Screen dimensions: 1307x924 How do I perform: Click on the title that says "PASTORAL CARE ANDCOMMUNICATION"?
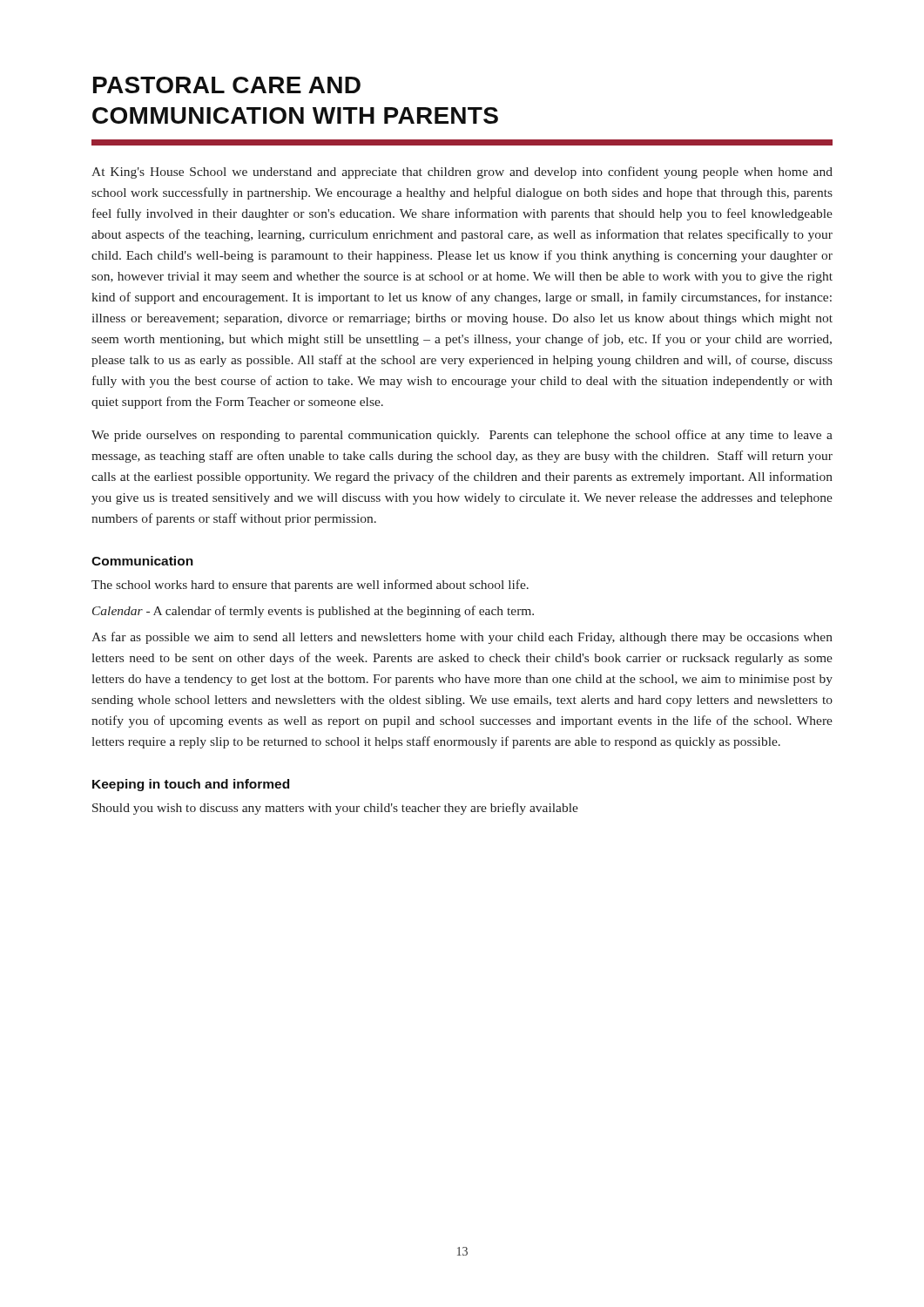(462, 108)
